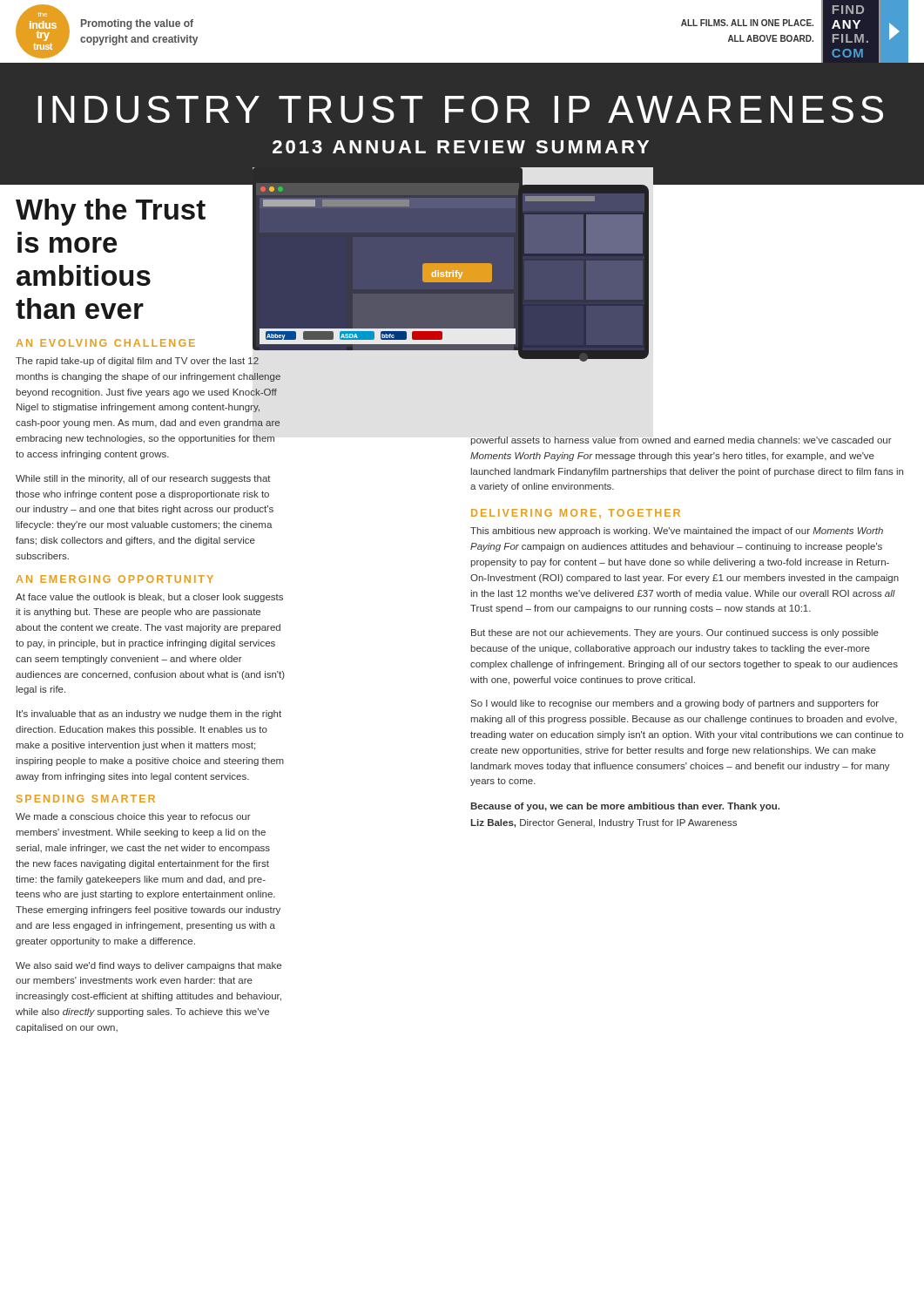Find the text block that says "We made a conscious choice"
Viewport: 924px width, 1307px height.
pos(148,879)
